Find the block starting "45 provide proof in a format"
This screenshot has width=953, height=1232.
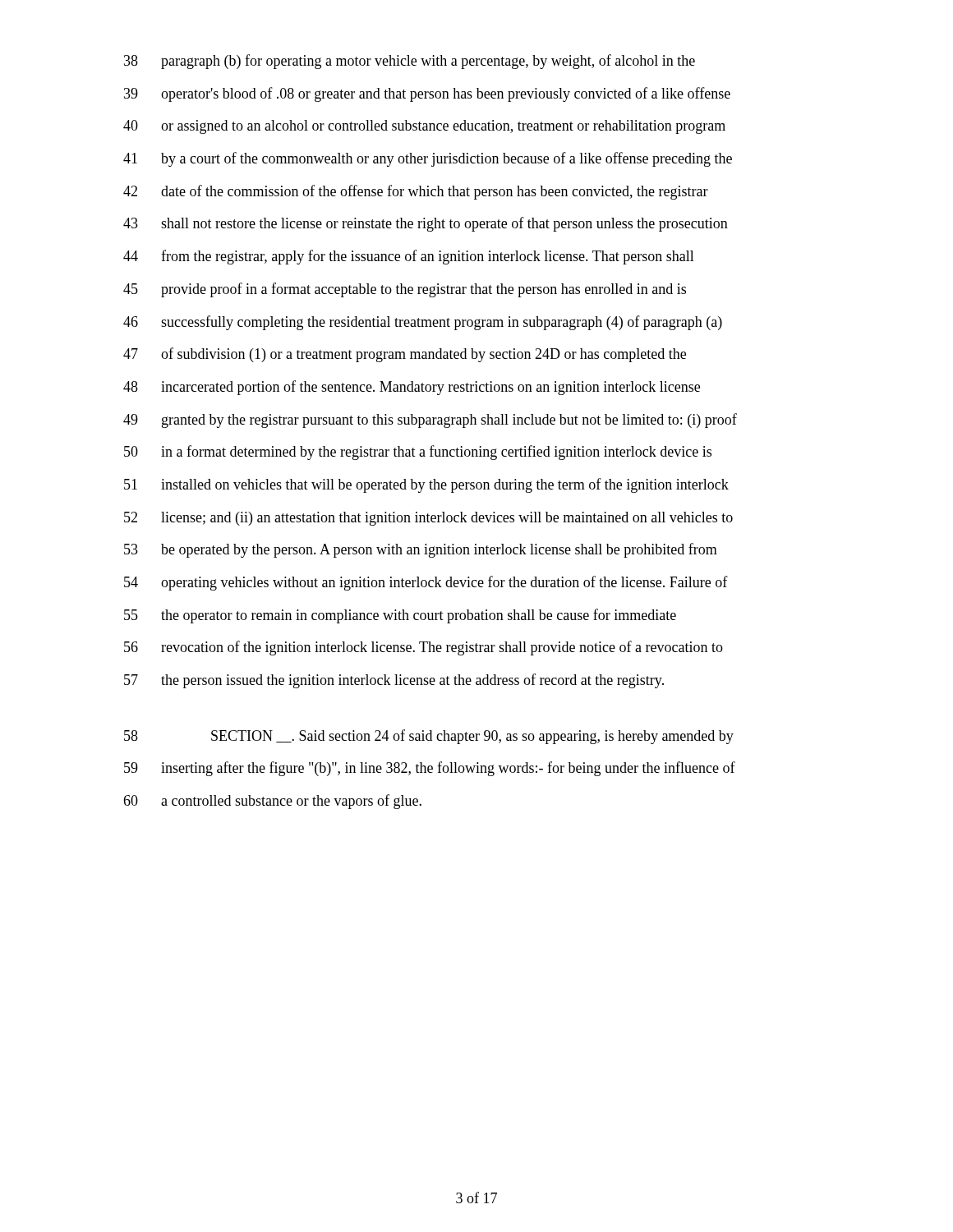[485, 290]
